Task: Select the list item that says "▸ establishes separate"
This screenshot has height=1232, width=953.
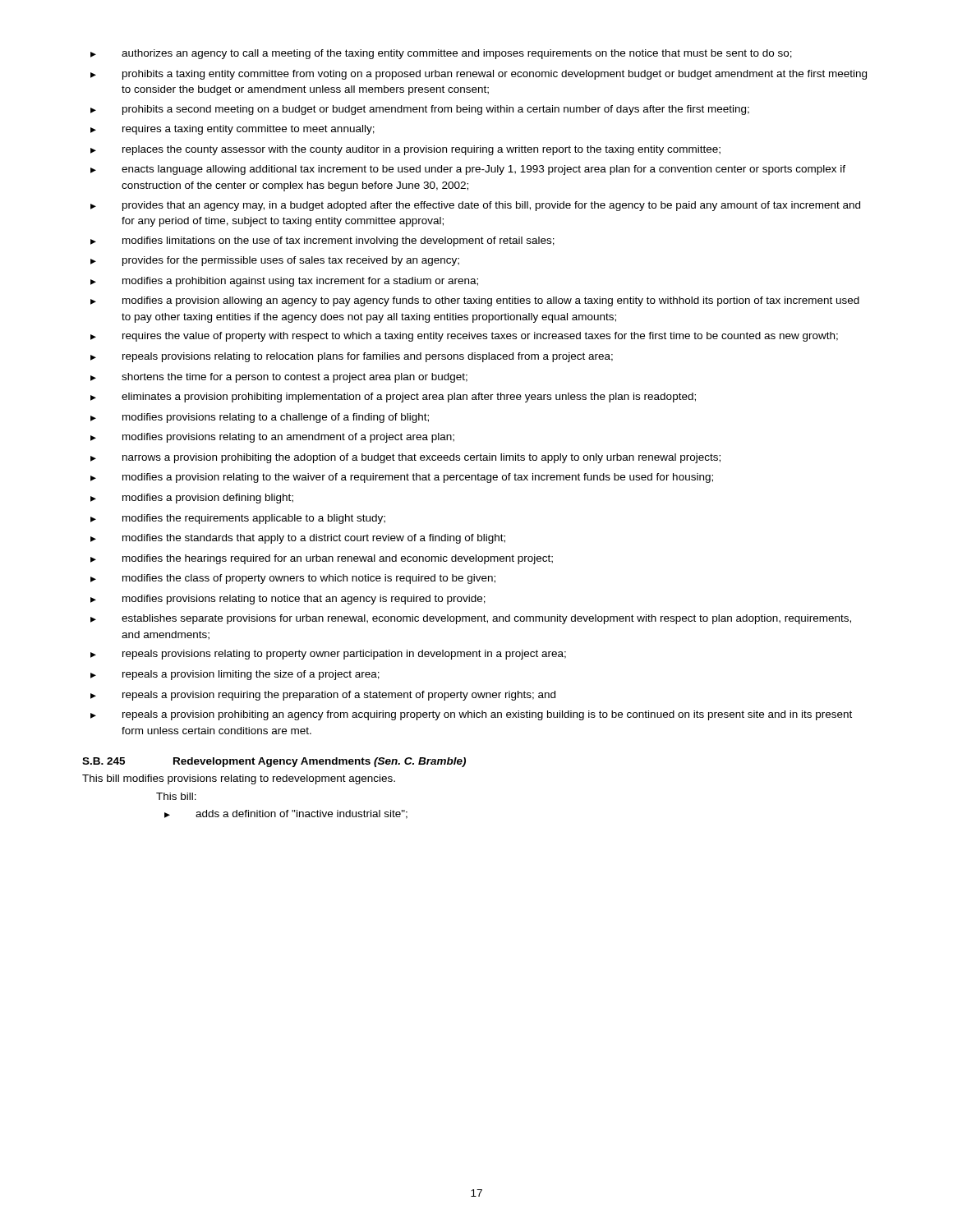Action: (x=476, y=627)
